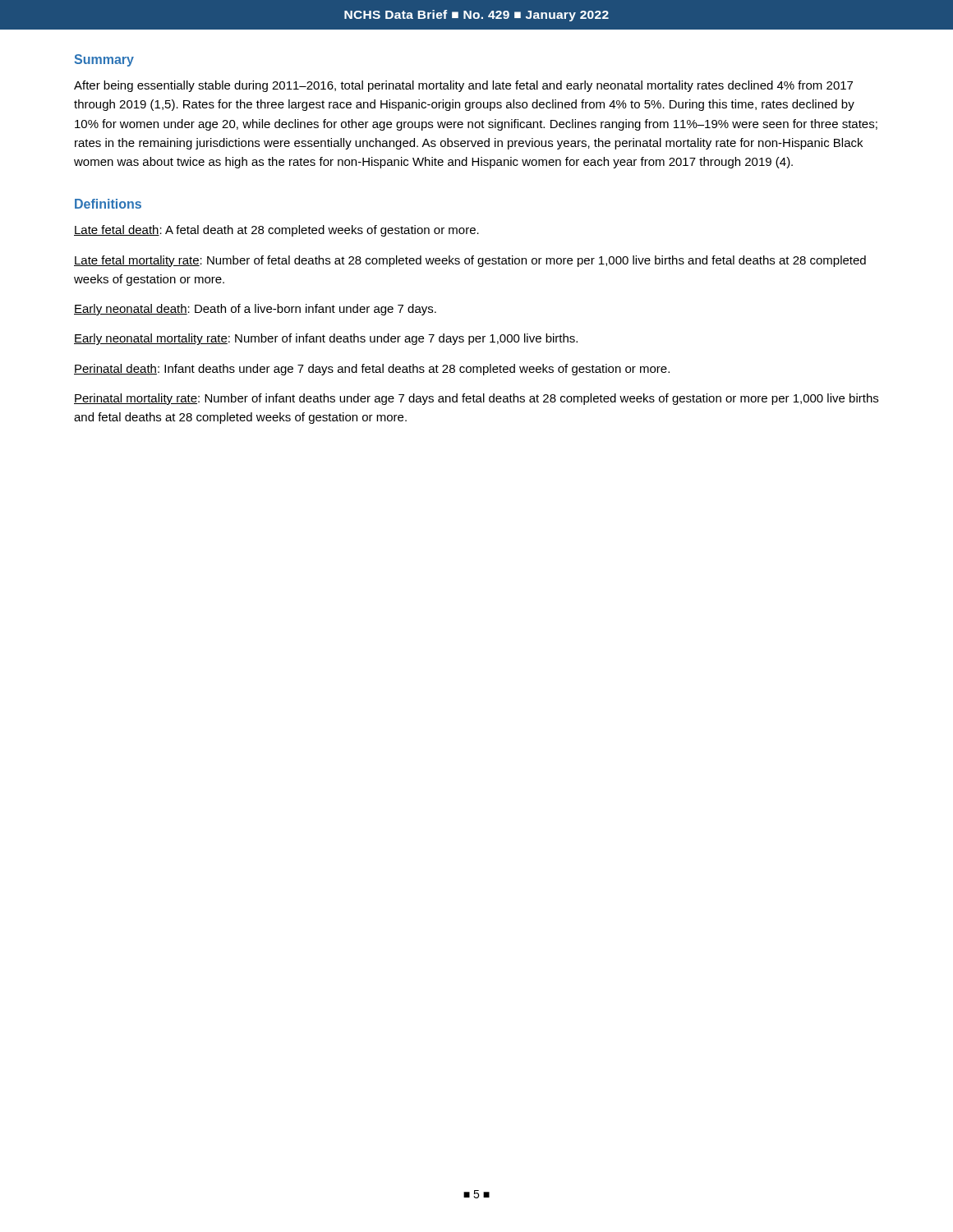Click on the text block that says "Perinatal death: Infant"
This screenshot has width=953, height=1232.
pos(372,368)
